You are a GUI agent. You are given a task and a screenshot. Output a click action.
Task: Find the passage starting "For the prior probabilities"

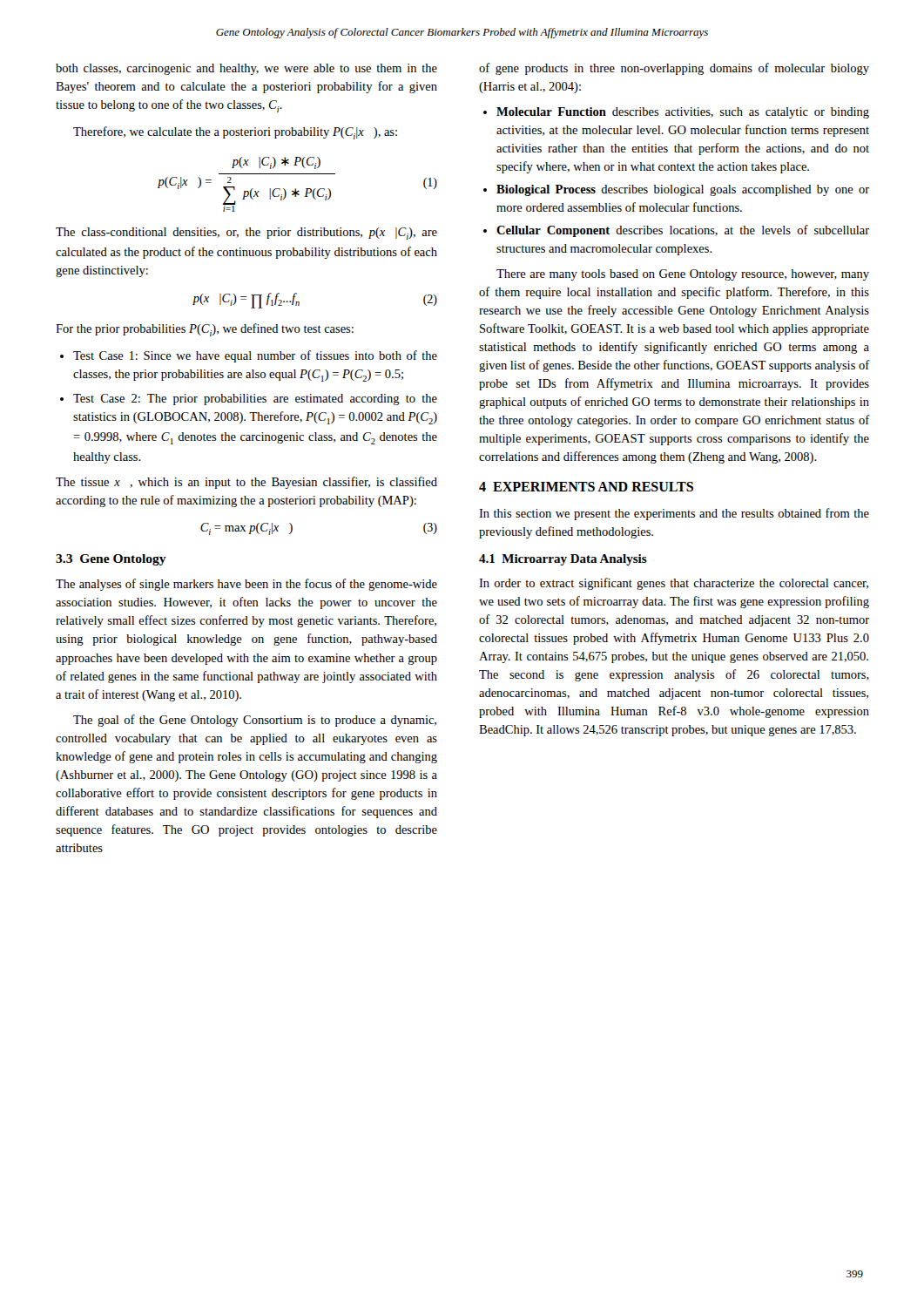point(246,330)
